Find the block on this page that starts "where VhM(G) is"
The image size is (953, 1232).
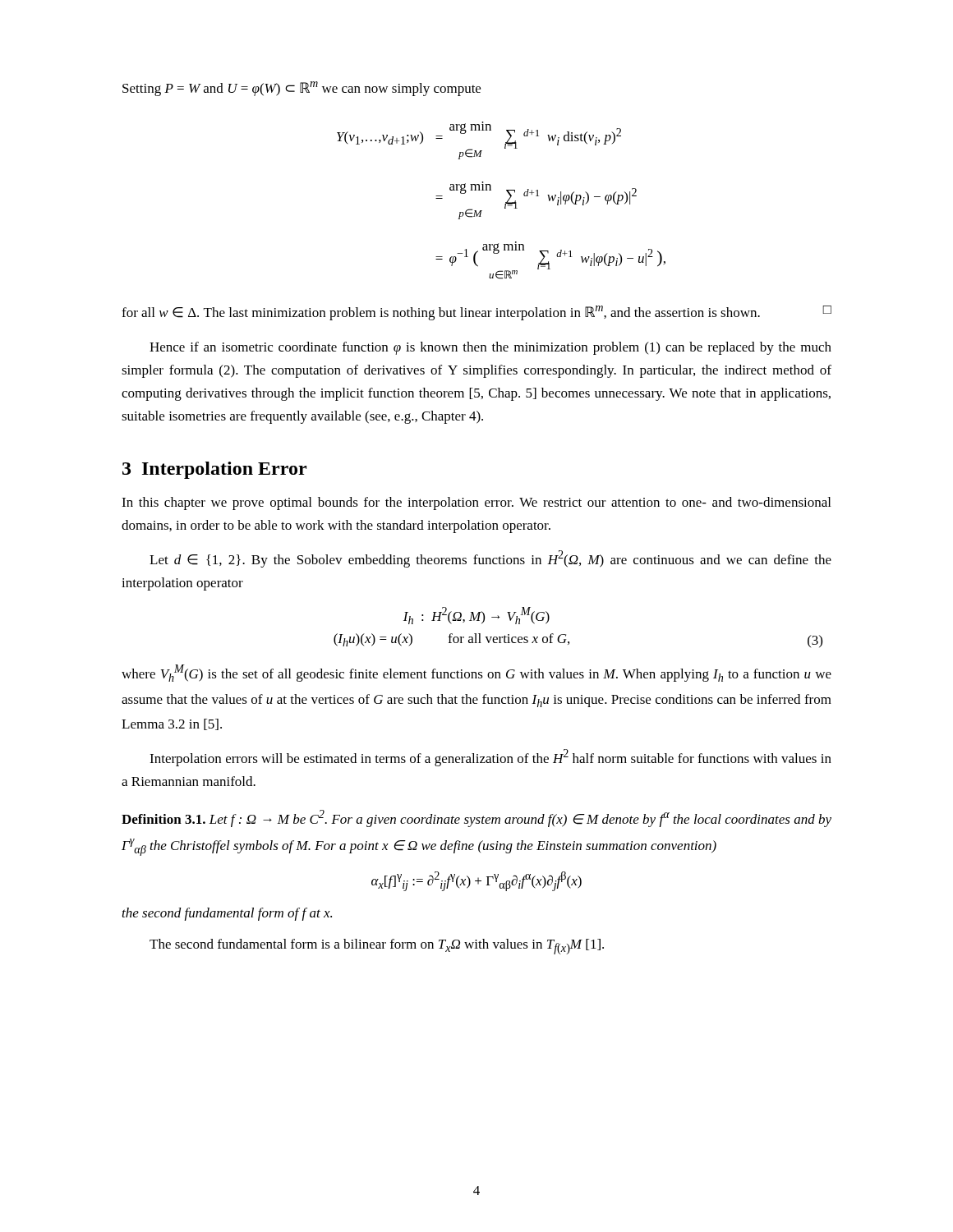[x=476, y=697]
